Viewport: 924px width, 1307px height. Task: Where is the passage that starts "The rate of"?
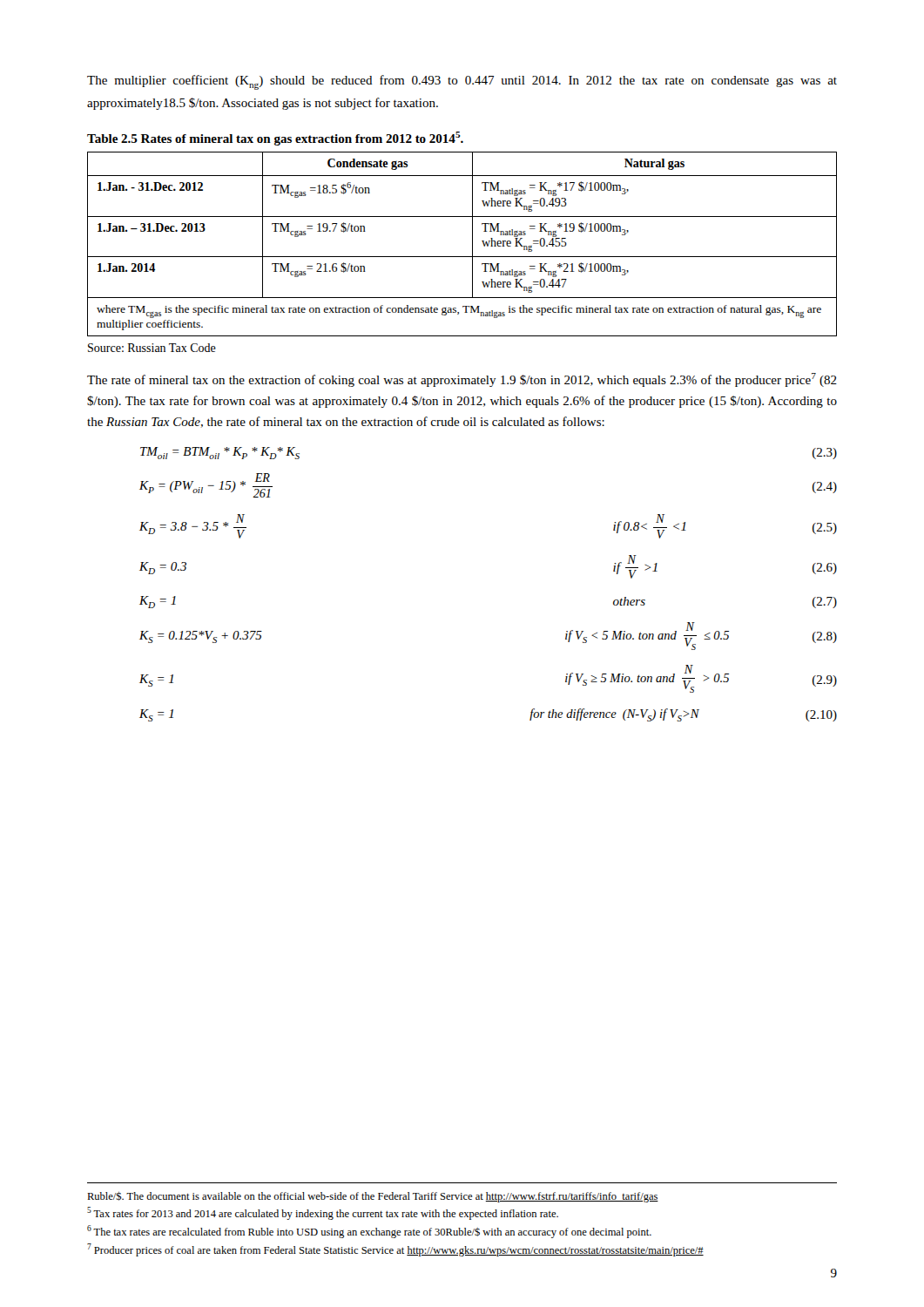click(x=462, y=400)
